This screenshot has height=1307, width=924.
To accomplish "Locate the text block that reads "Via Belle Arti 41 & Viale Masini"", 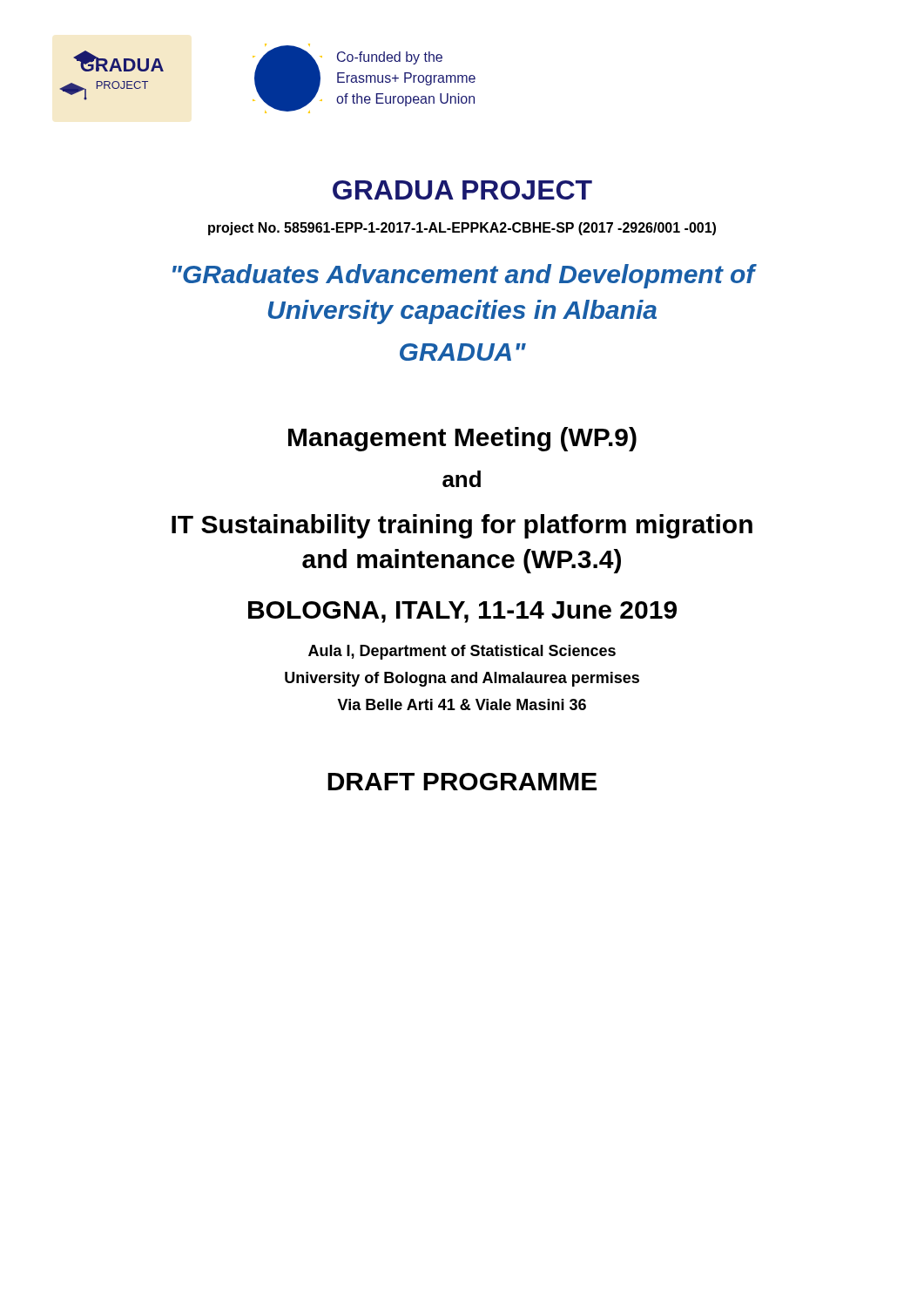I will [462, 704].
